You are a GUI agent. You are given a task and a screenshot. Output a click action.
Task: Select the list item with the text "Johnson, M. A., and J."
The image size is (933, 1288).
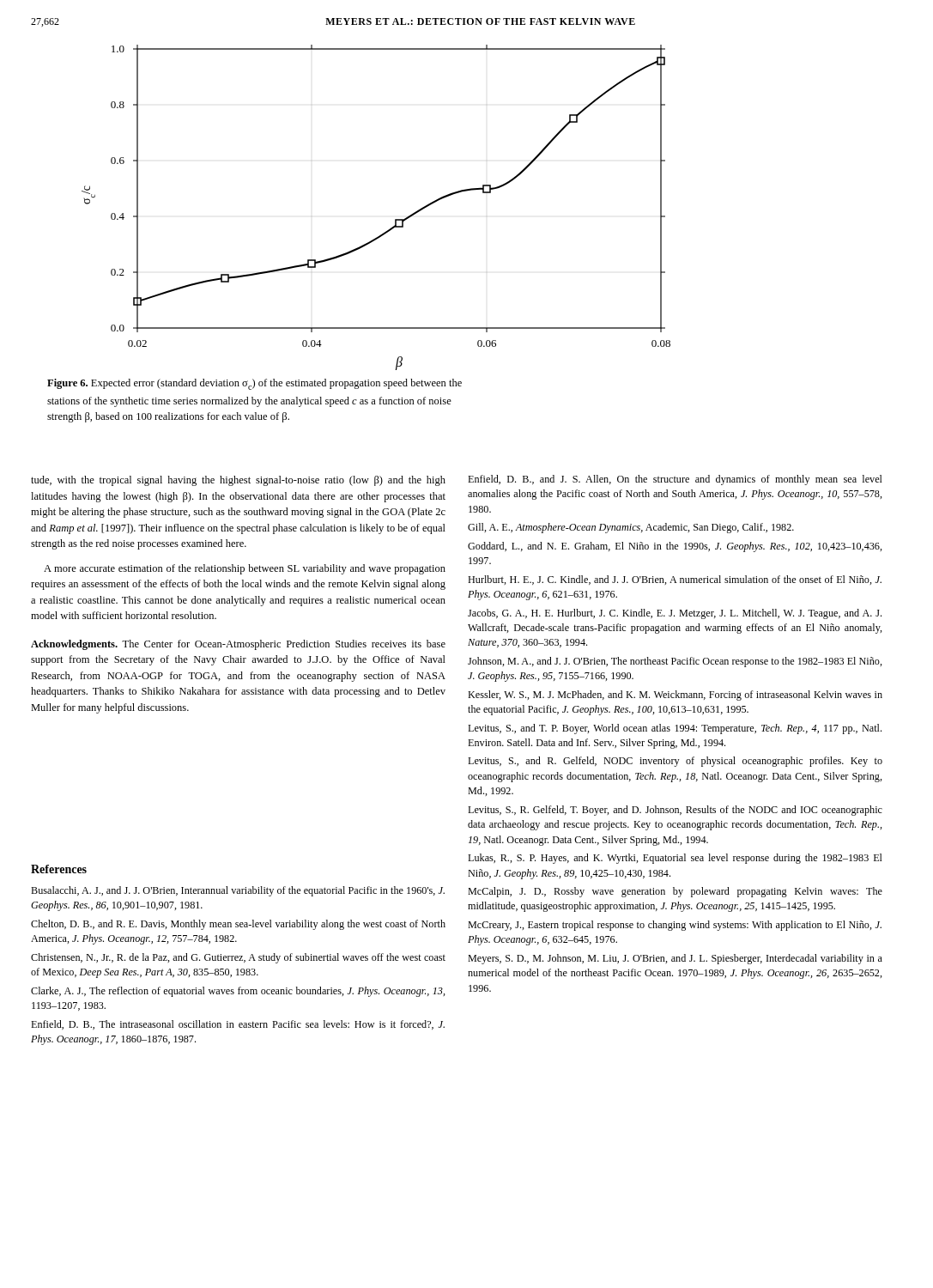pos(675,668)
